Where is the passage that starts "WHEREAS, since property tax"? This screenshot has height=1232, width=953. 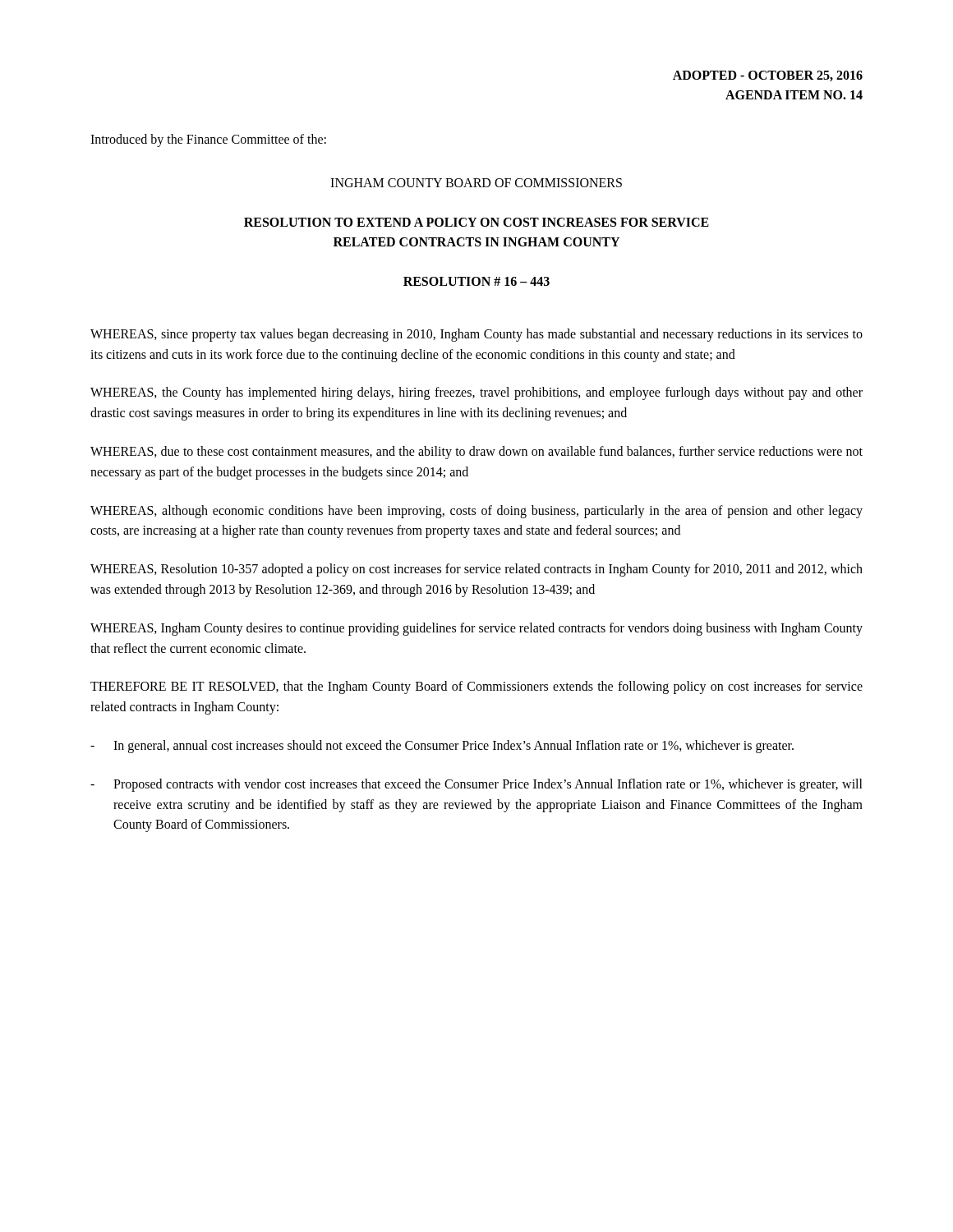tap(476, 344)
